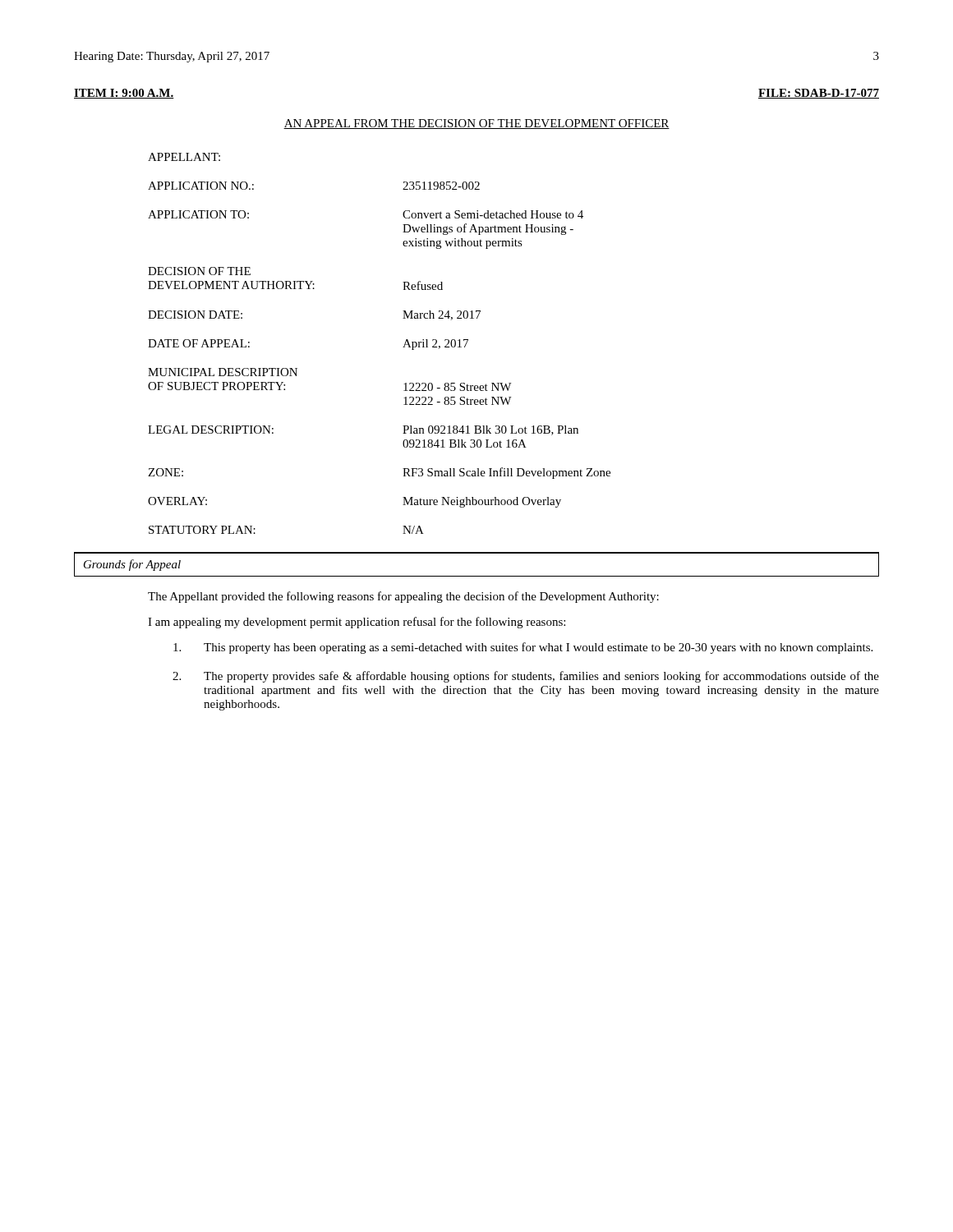This screenshot has width=953, height=1232.
Task: Click on the section header that says "ITEM I: 9:00 A.M."
Action: [124, 93]
